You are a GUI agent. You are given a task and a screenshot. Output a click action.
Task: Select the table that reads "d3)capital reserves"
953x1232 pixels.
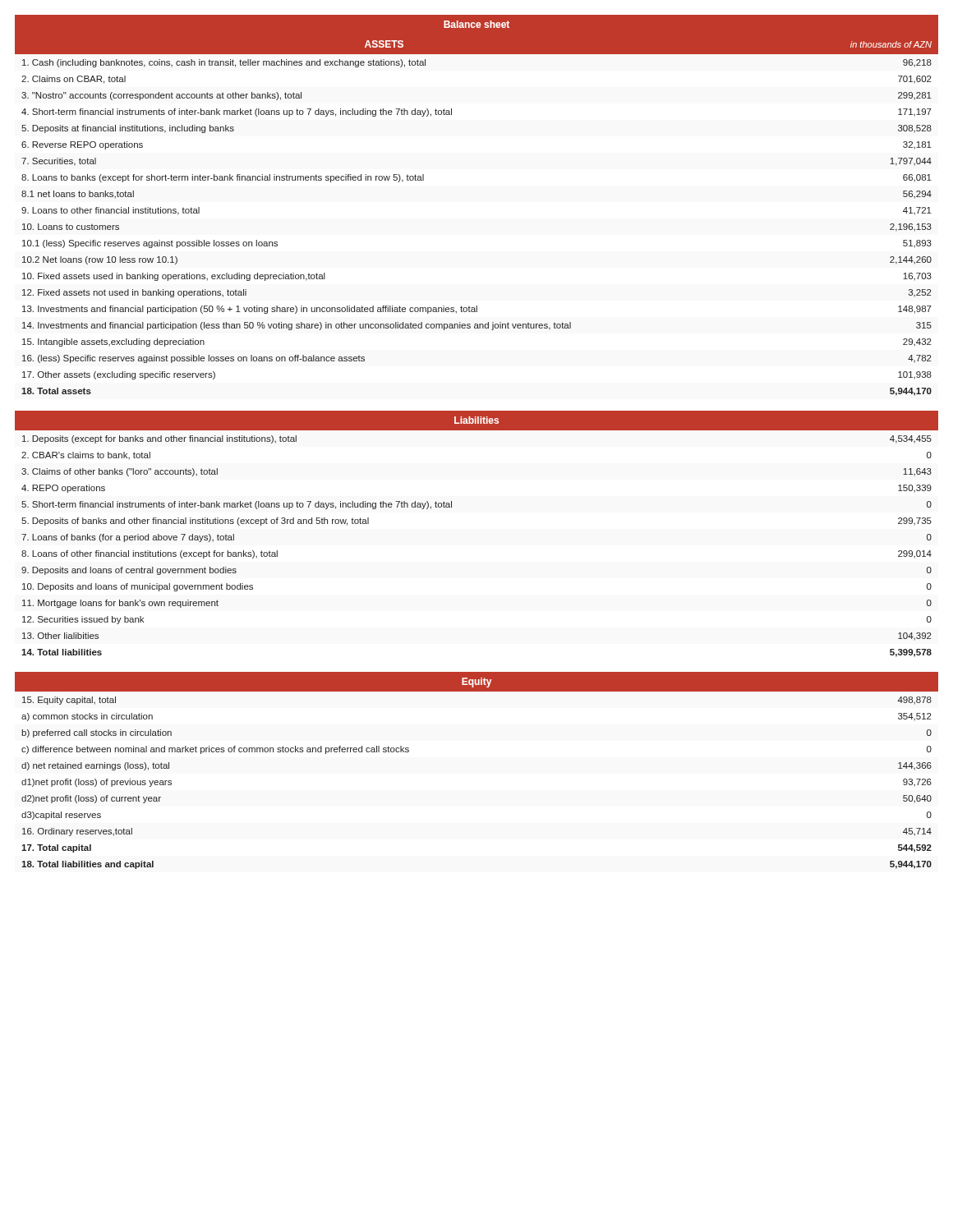pos(476,772)
